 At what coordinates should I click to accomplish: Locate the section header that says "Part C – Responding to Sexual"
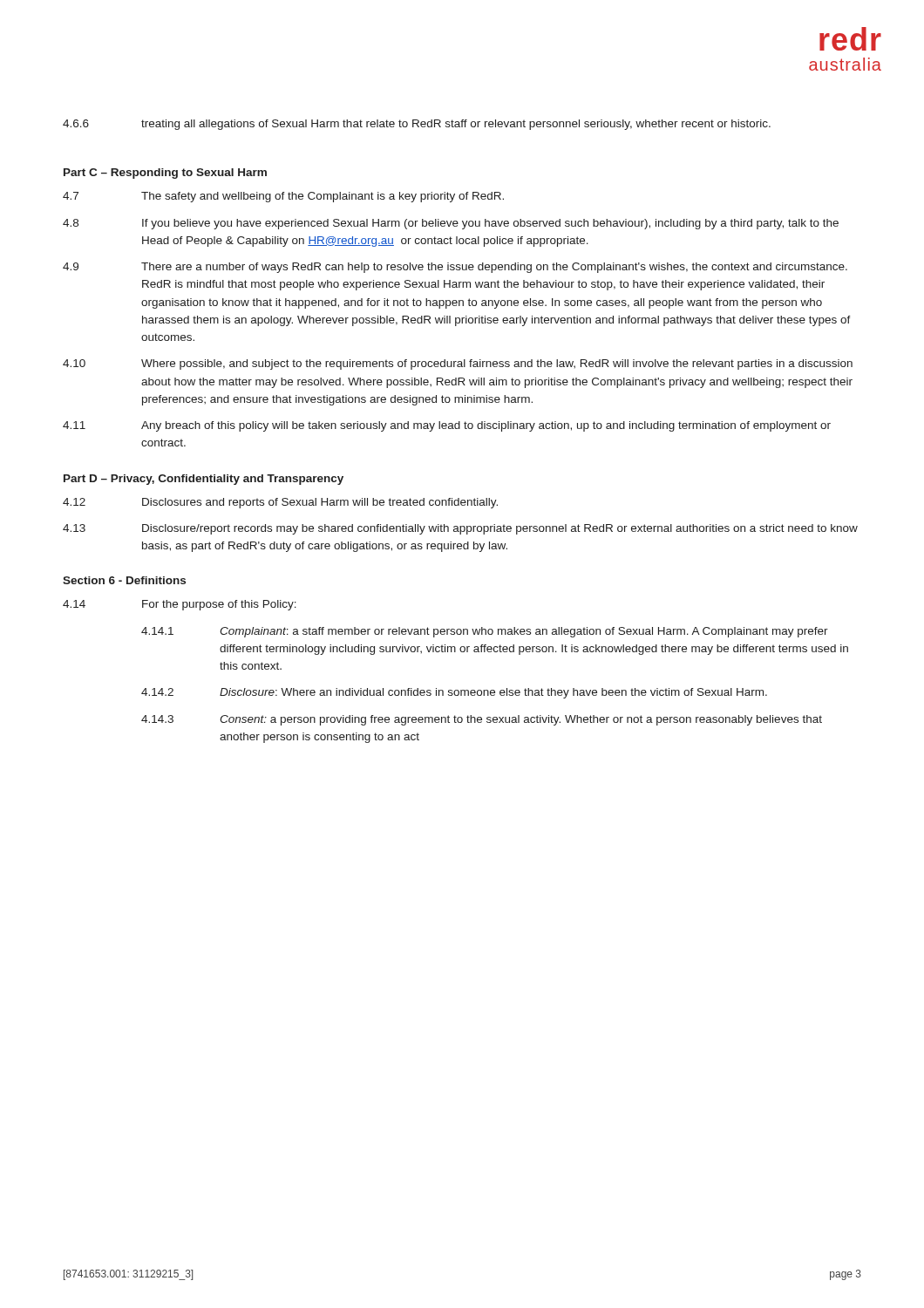165,172
